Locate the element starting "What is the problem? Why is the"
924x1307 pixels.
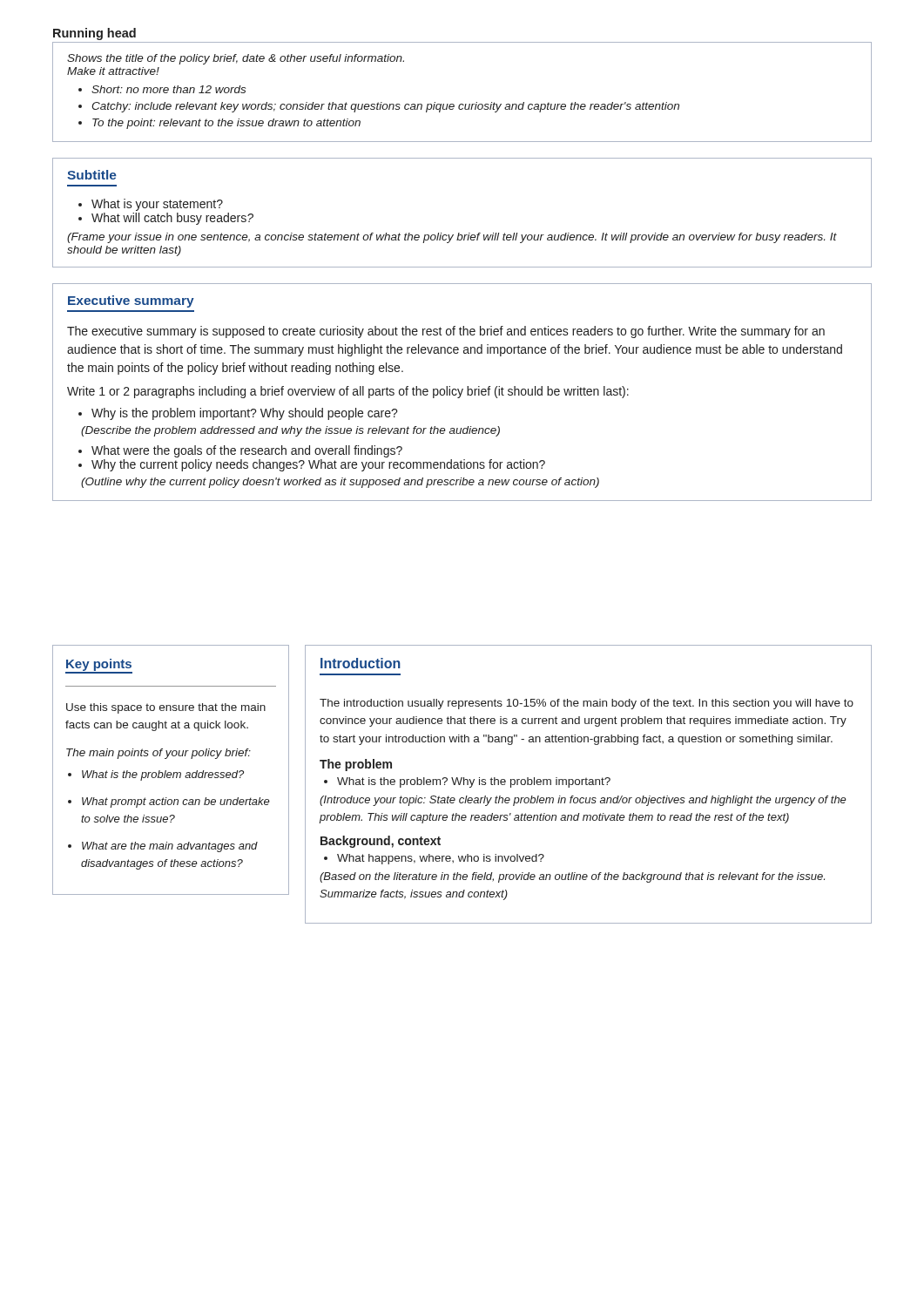(x=474, y=781)
